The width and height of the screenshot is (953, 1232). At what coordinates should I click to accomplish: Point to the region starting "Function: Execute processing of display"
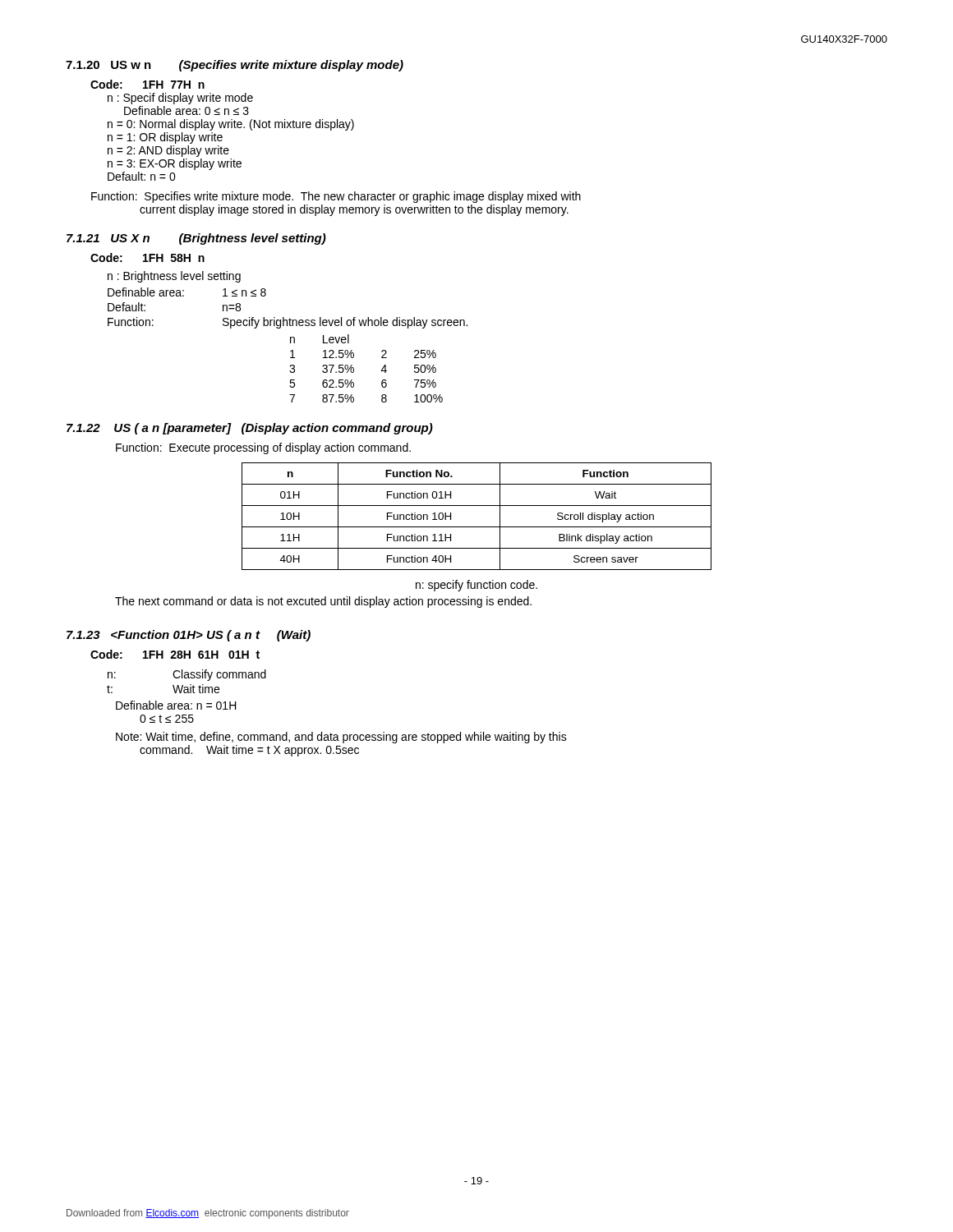click(263, 448)
